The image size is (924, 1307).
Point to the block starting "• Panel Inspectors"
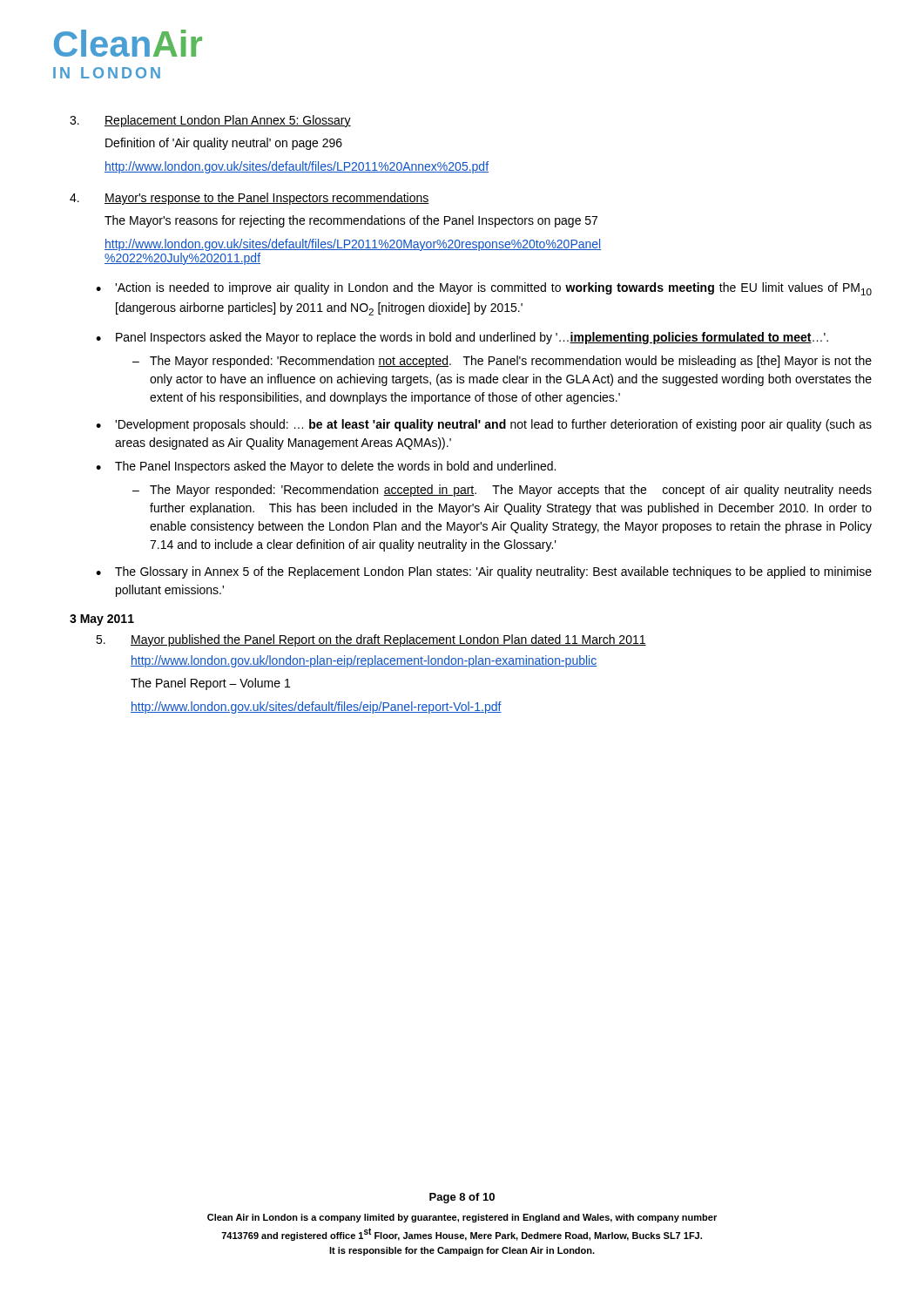484,370
